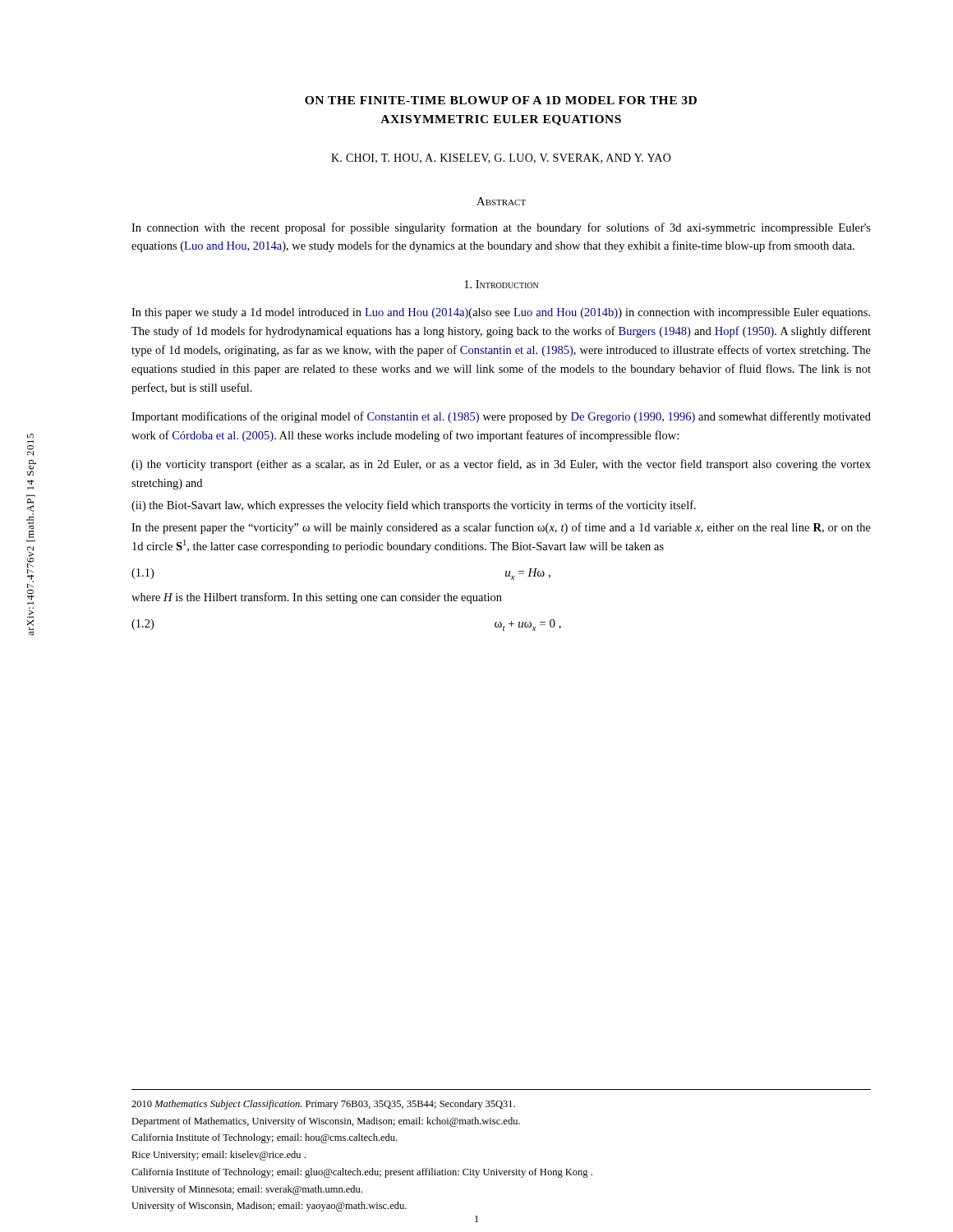Image resolution: width=953 pixels, height=1232 pixels.
Task: Where is the passage that starts "(i) the vorticity"?
Action: 501,473
